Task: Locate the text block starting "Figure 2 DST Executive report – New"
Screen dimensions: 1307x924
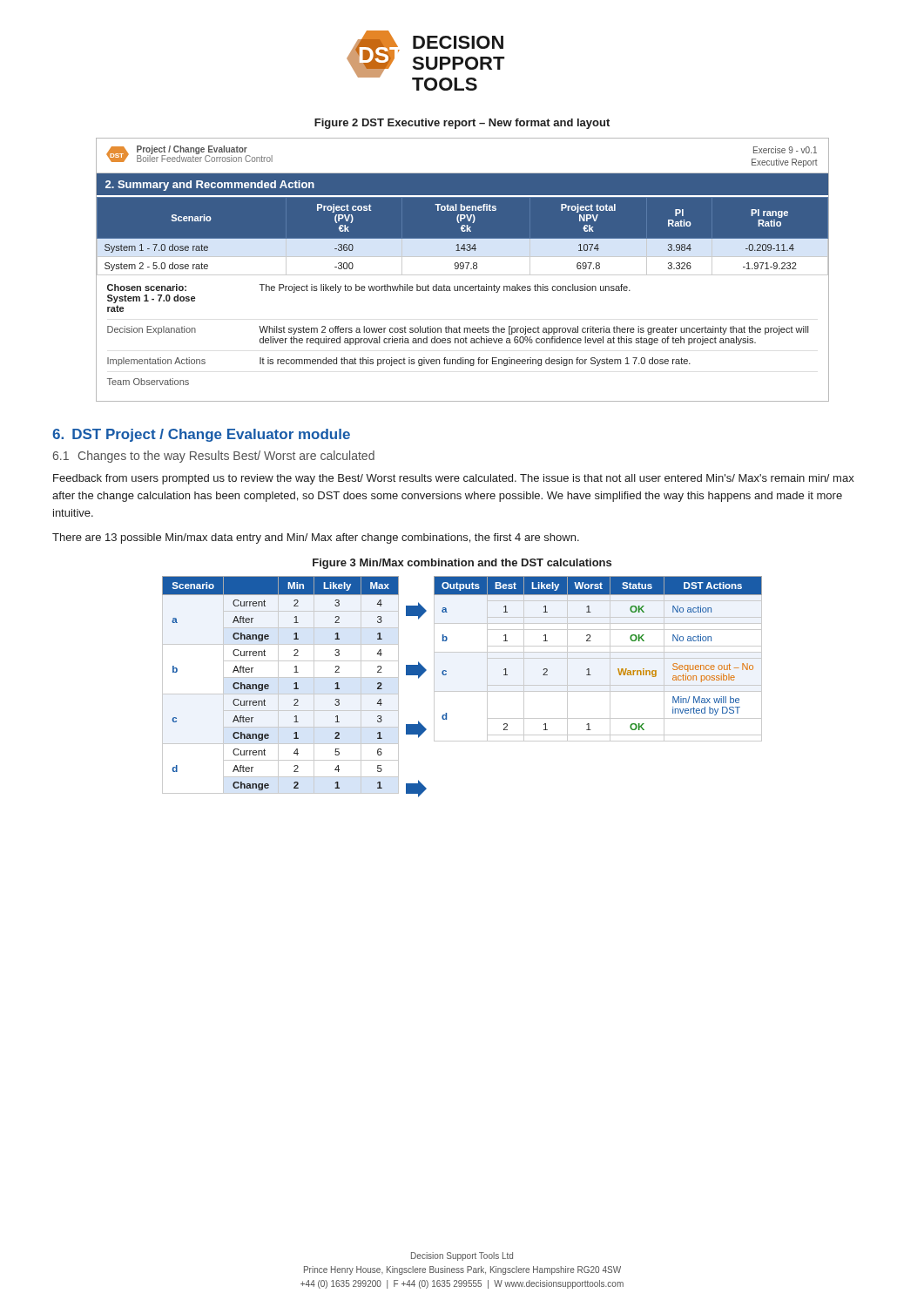Action: [462, 122]
